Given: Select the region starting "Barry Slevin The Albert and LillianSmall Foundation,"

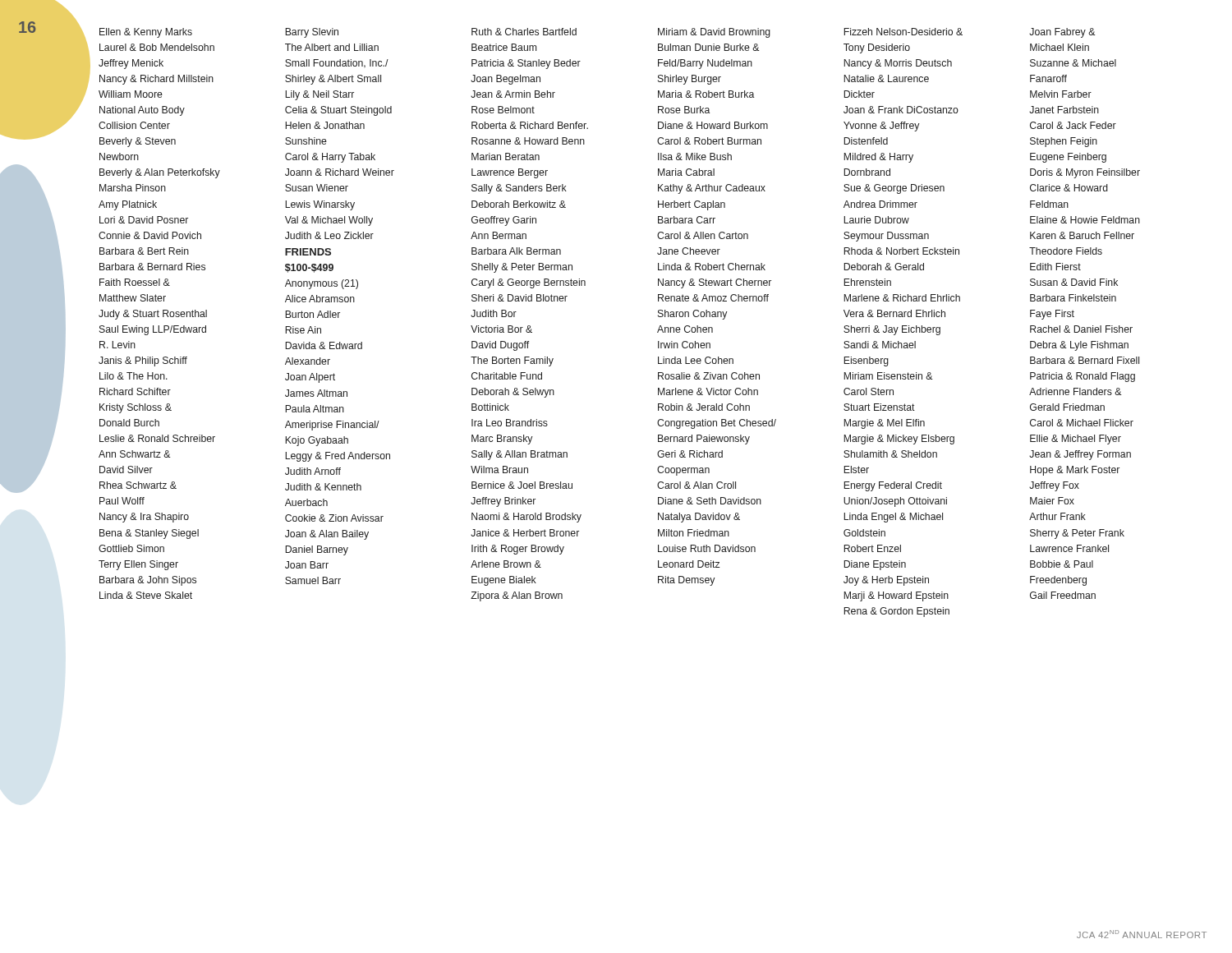Looking at the screenshot, I should point(370,134).
